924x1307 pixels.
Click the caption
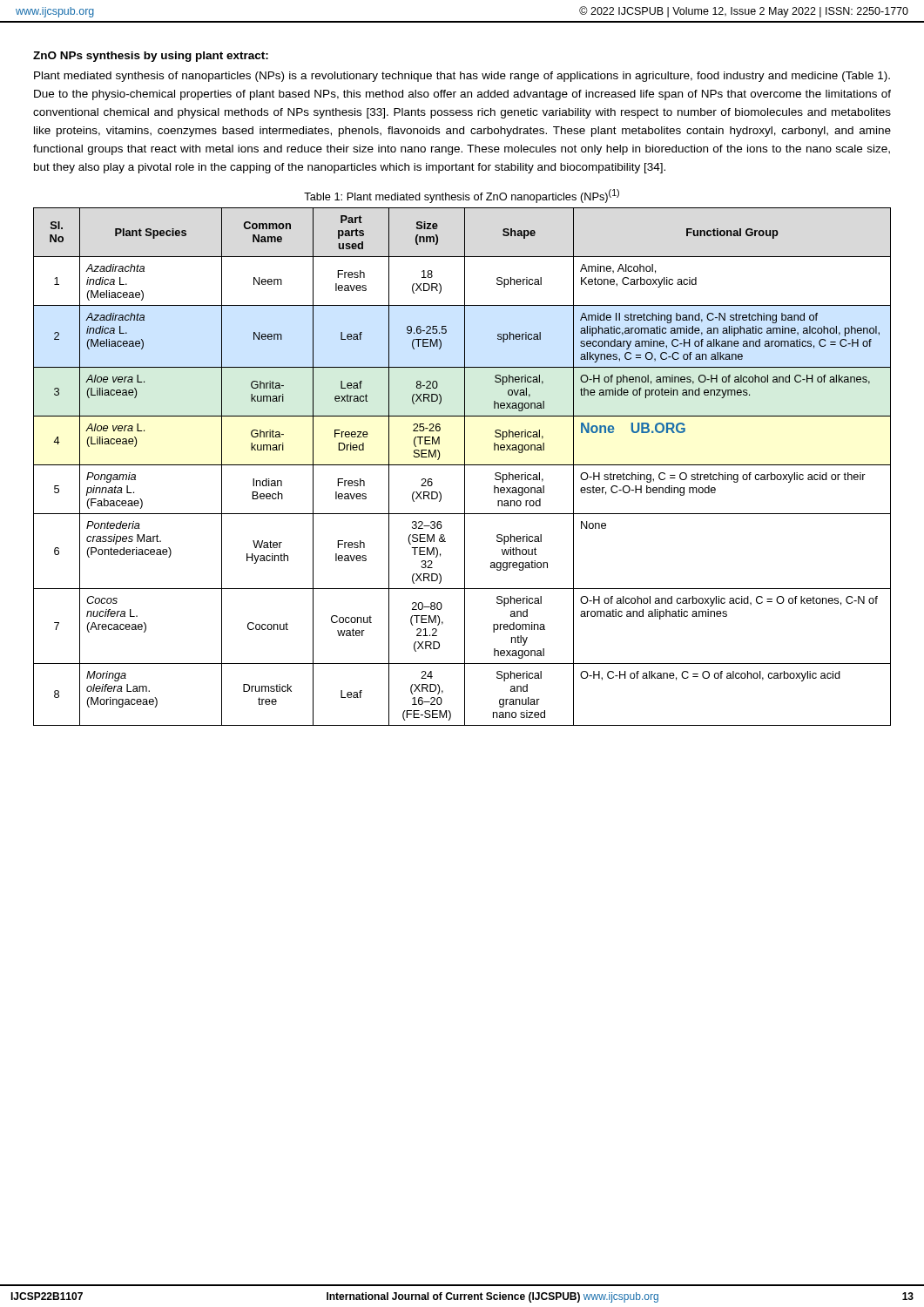click(x=462, y=195)
